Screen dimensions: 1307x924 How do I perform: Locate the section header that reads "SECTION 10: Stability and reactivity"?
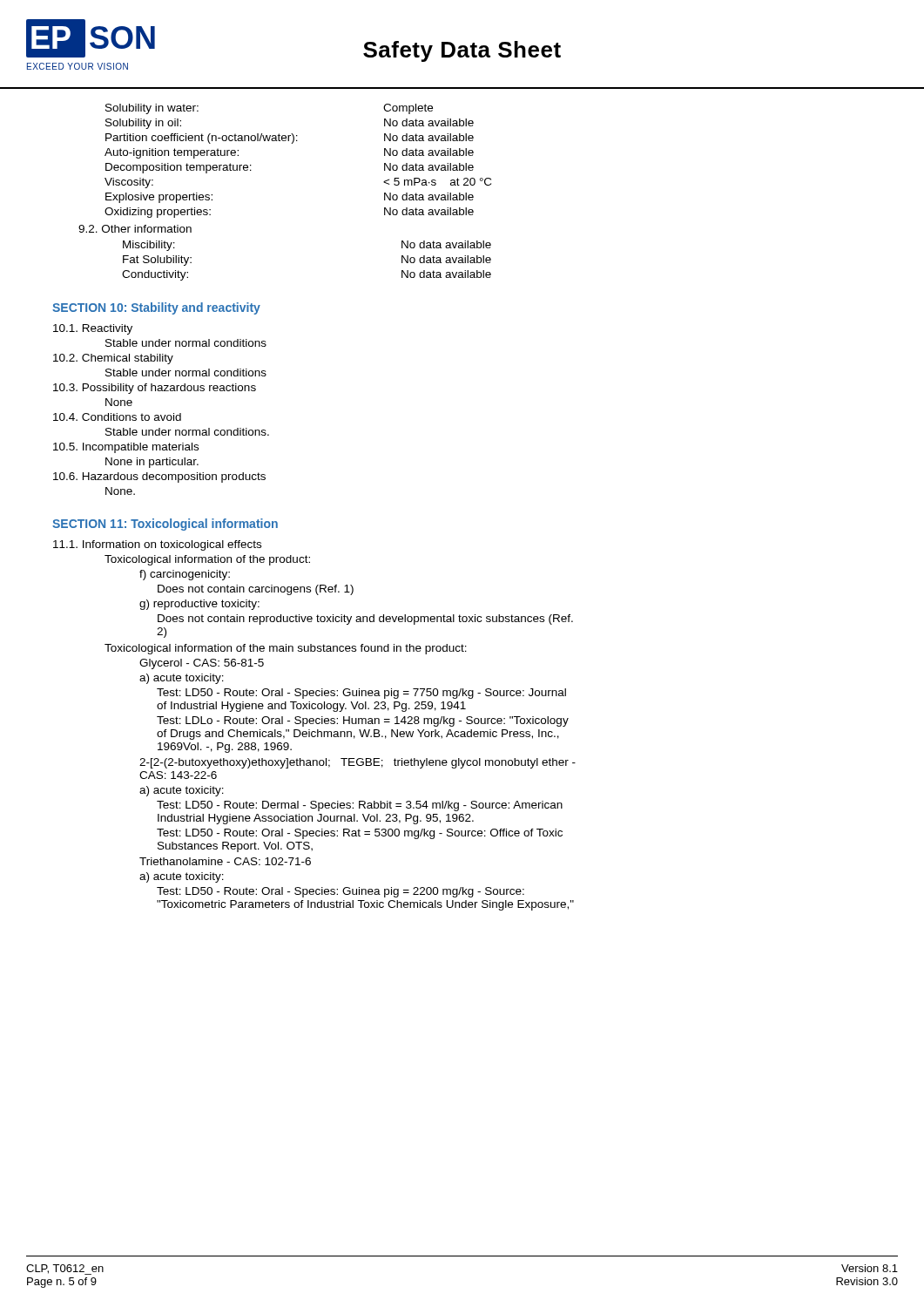[156, 308]
